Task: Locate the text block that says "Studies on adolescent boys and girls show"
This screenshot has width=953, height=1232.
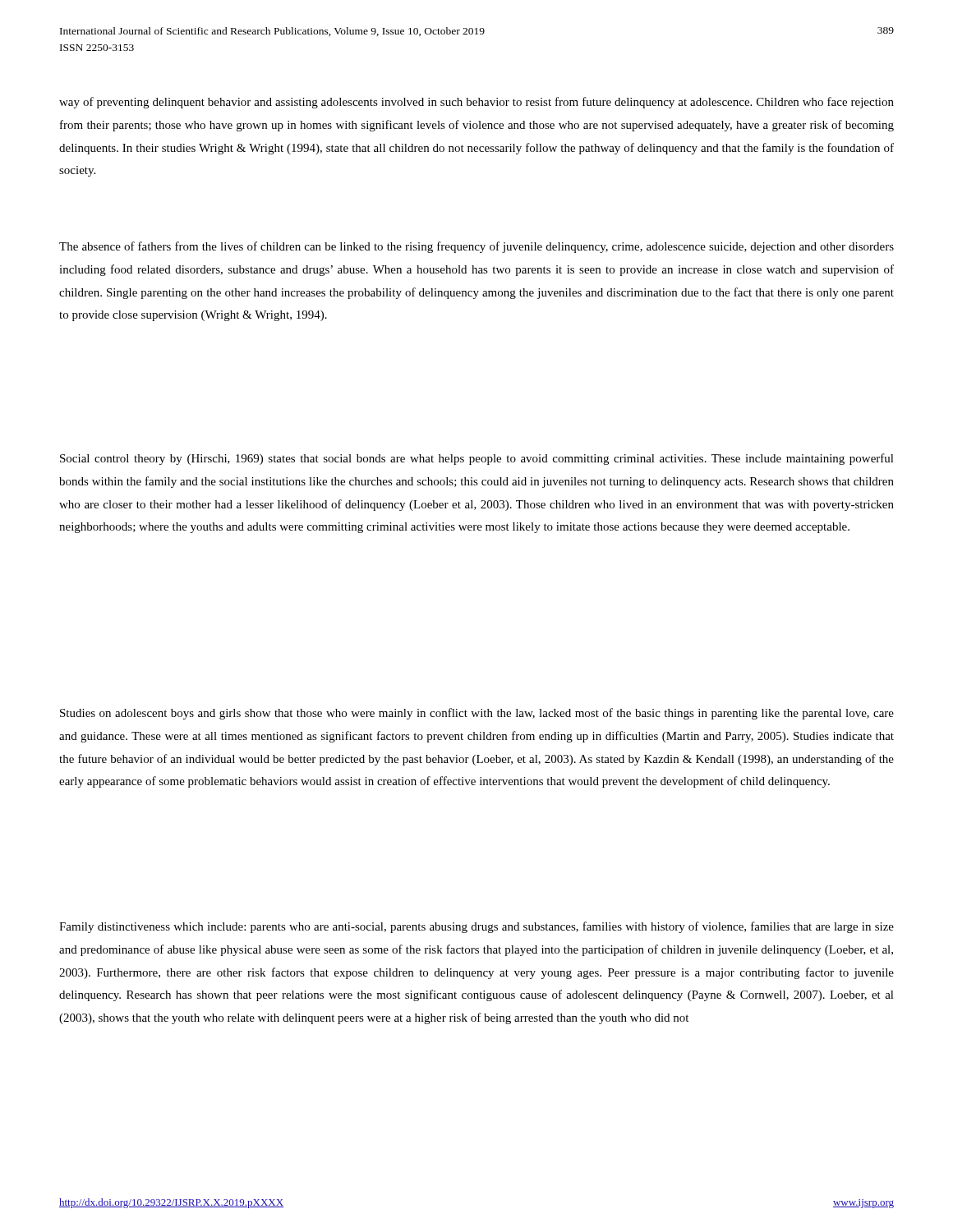Action: coord(476,748)
